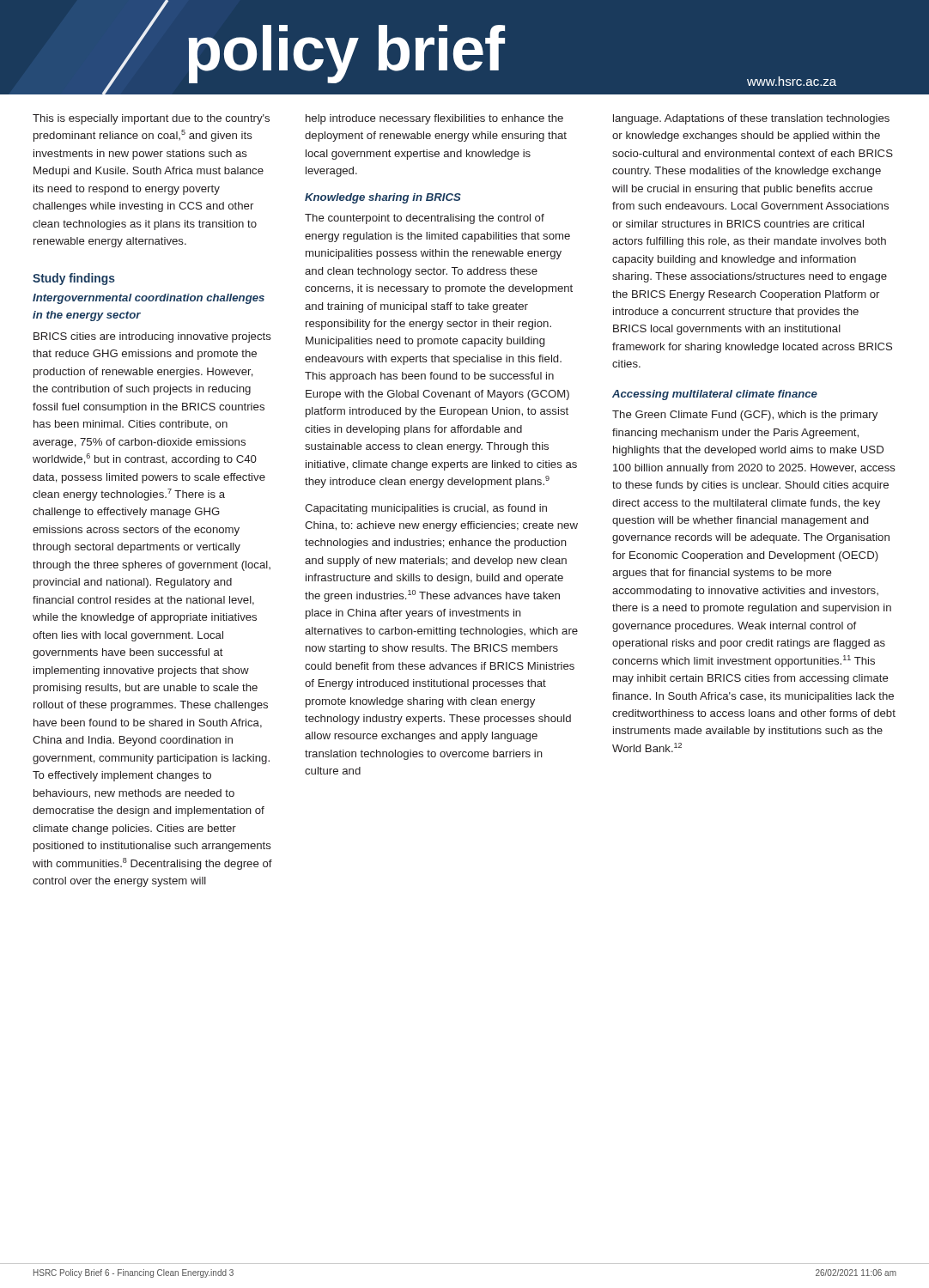This screenshot has width=929, height=1288.
Task: Find the block starting "The Green Climate Fund"
Action: coord(754,582)
